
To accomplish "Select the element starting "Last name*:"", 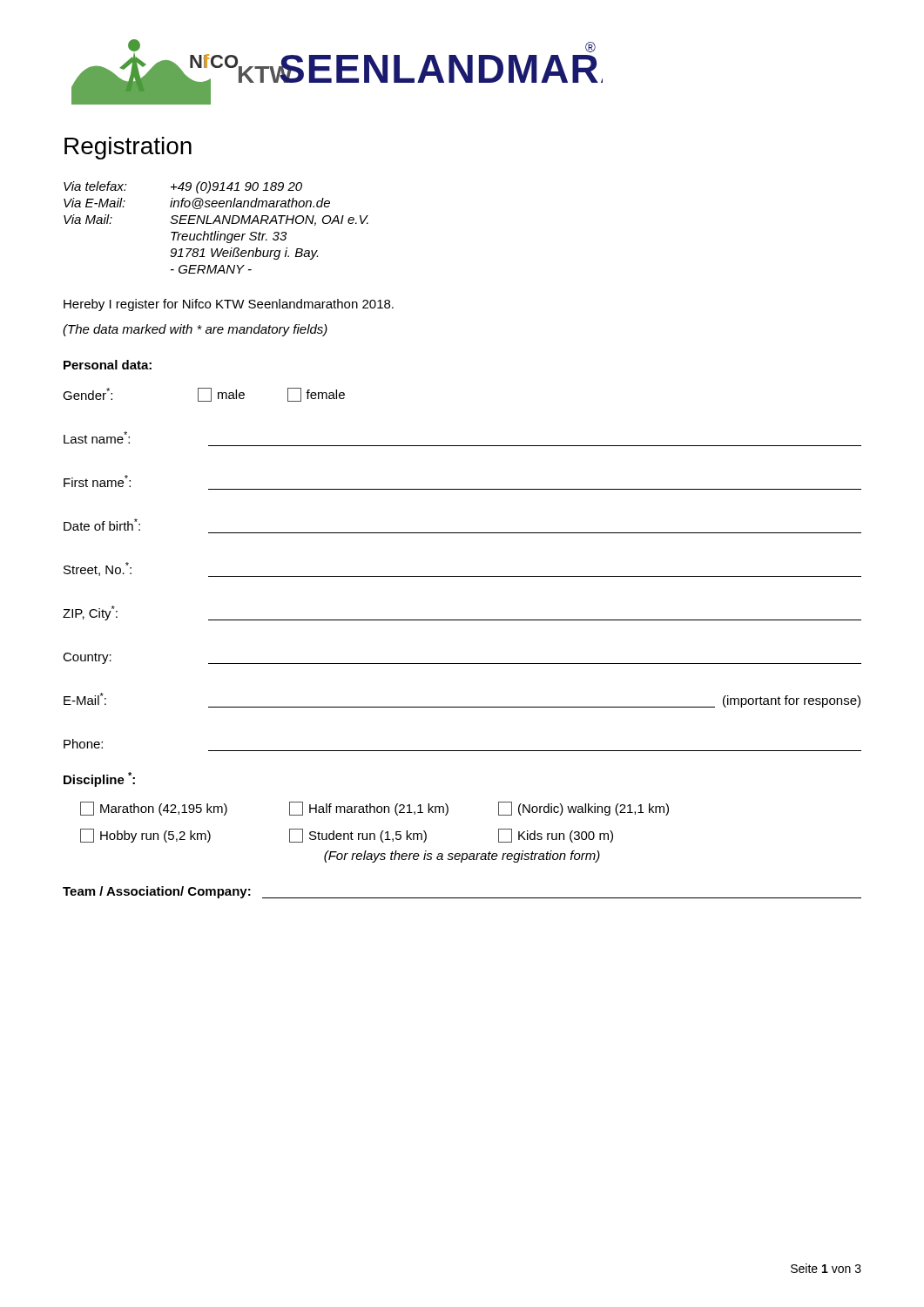I will click(462, 437).
